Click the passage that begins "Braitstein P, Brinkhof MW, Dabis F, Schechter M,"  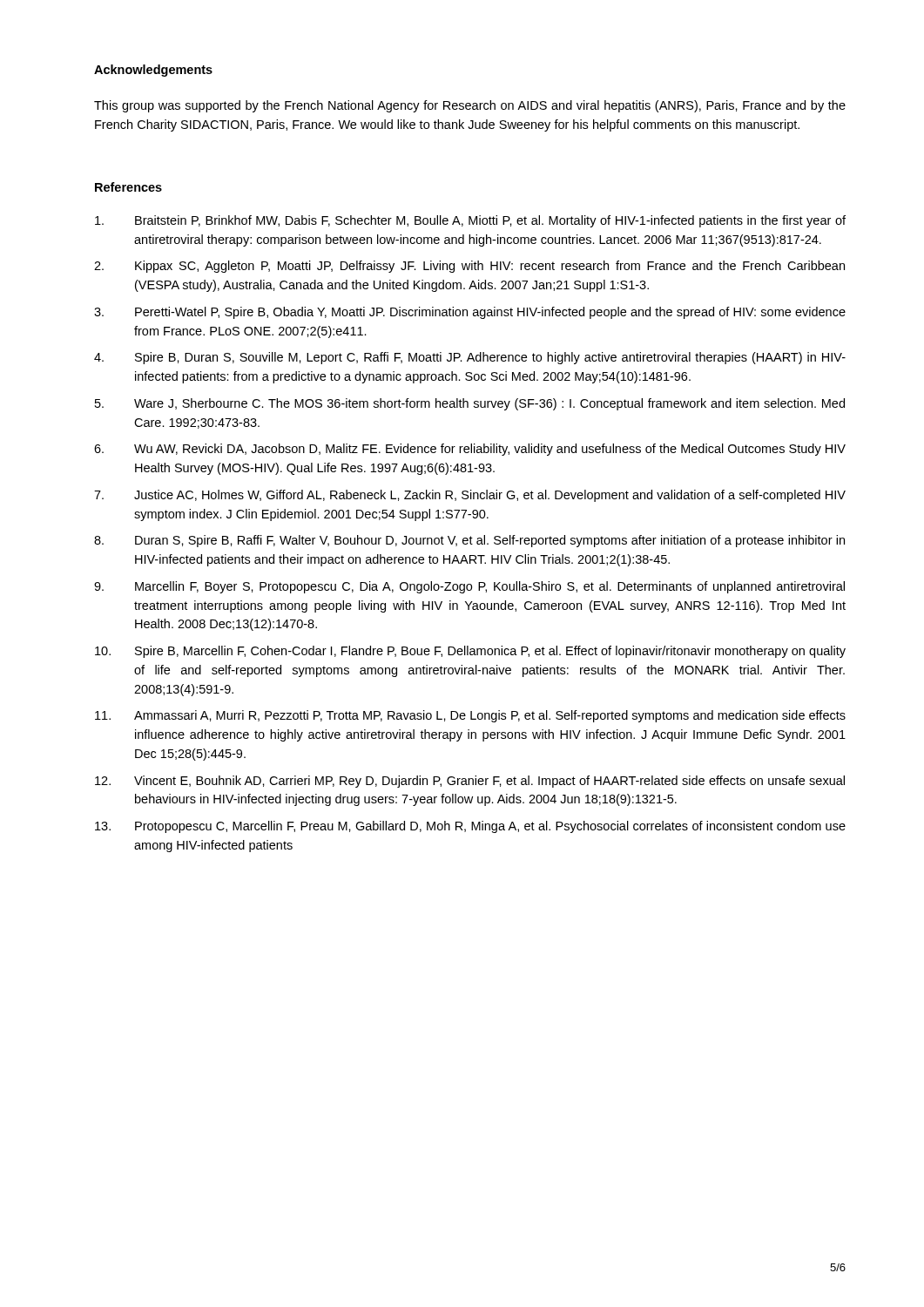[470, 231]
